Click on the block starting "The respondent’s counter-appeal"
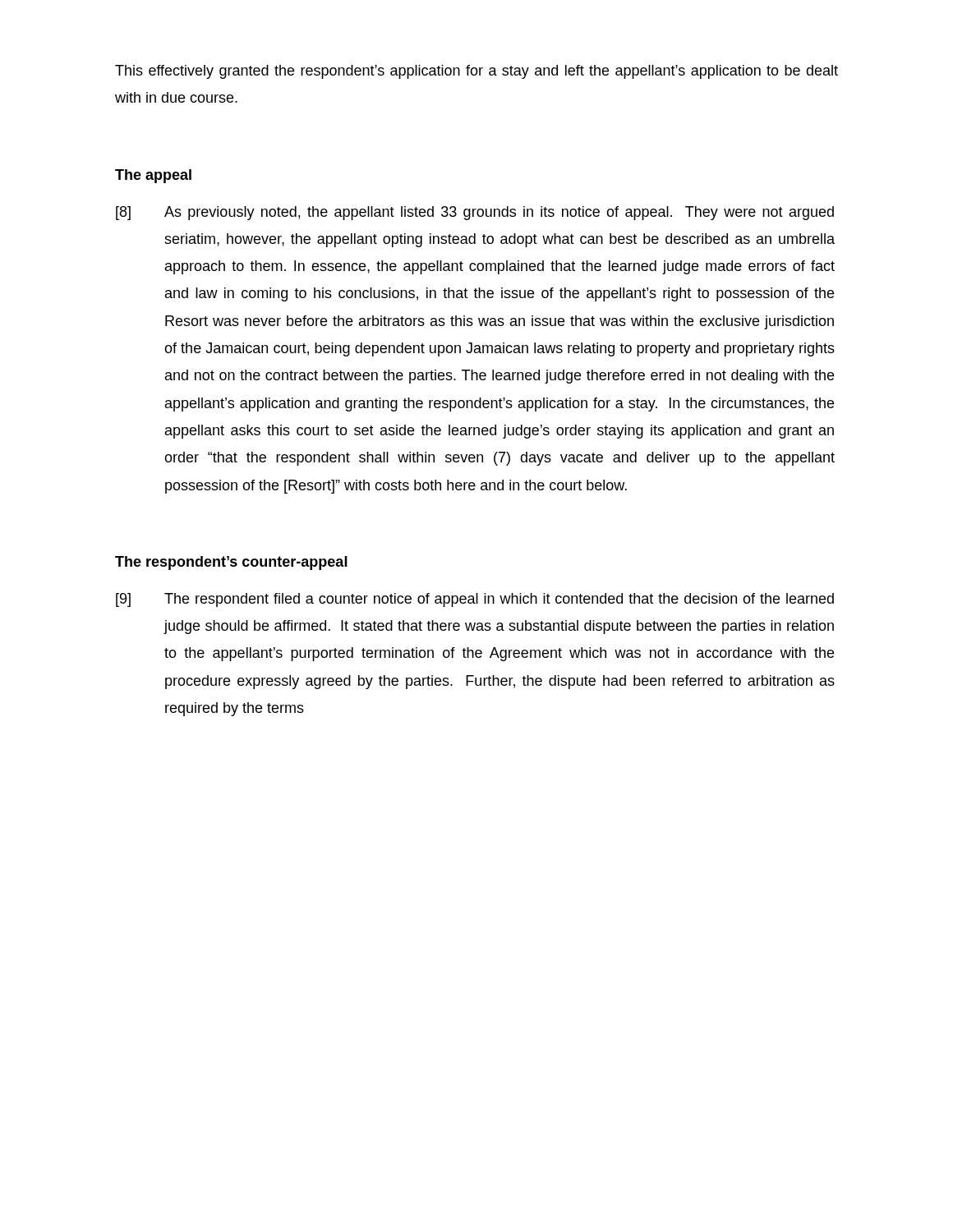This screenshot has height=1232, width=953. click(231, 562)
